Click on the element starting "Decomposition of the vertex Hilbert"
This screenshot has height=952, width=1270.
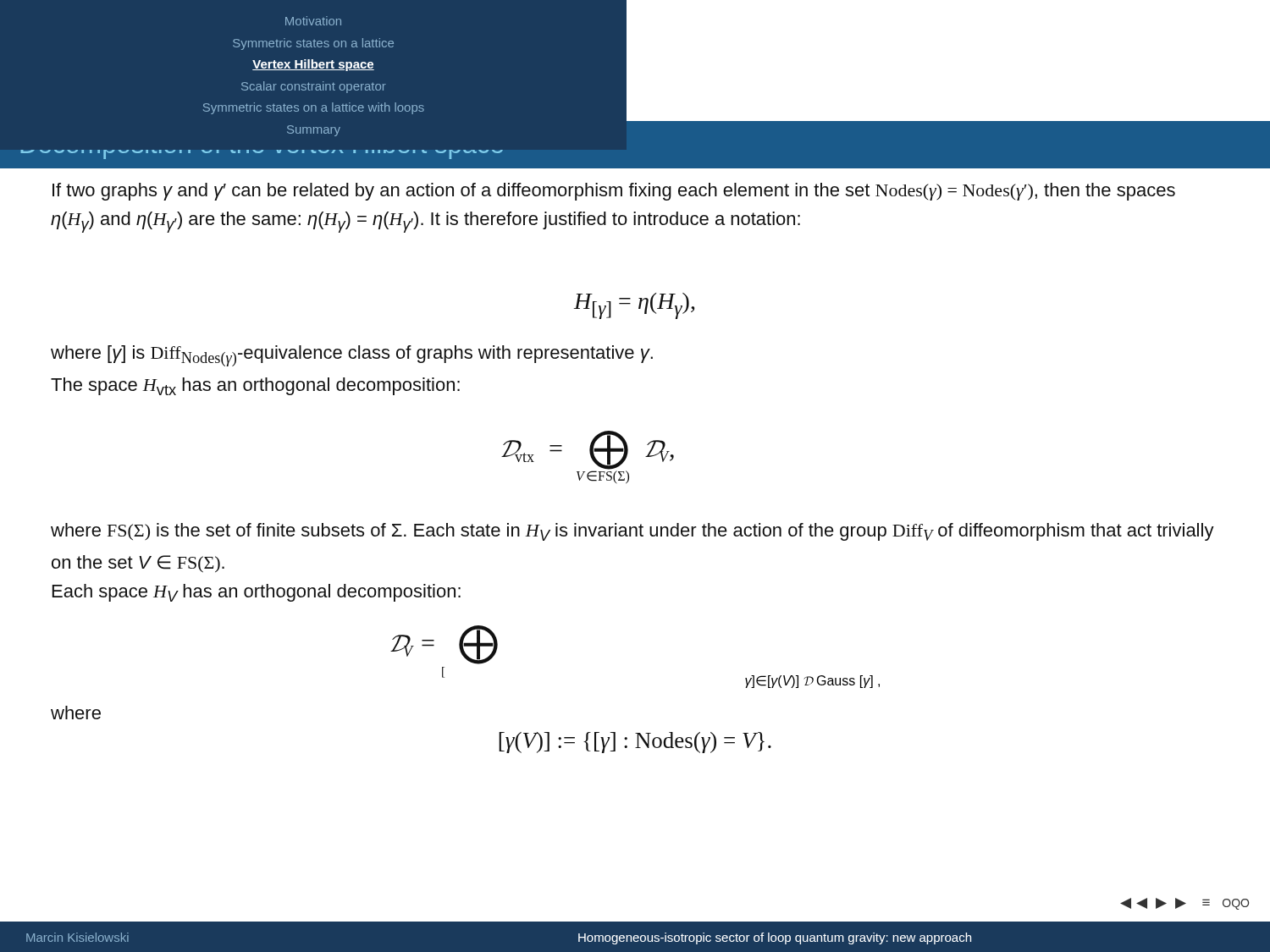coord(262,144)
